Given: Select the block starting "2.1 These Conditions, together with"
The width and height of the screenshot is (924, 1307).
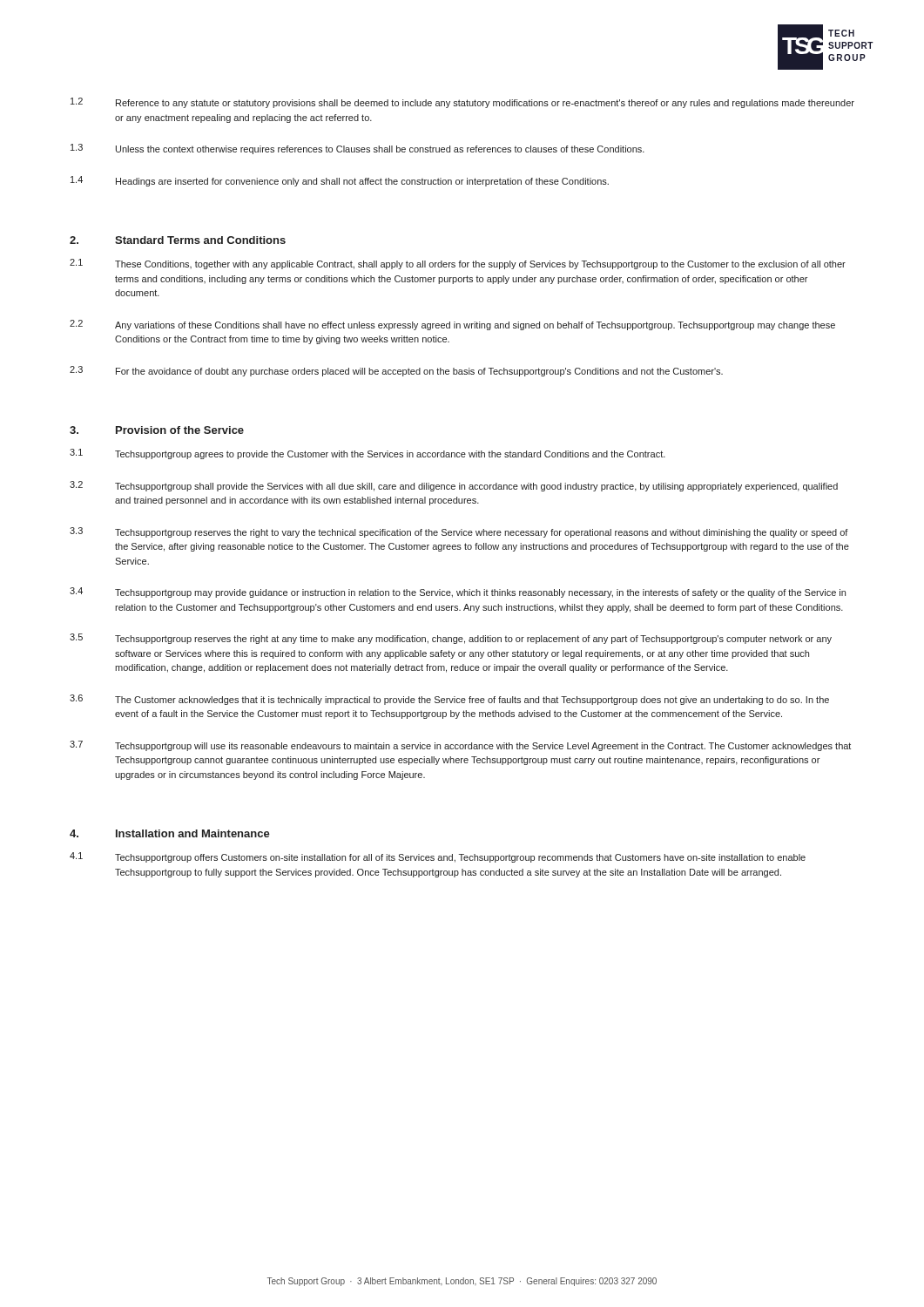Looking at the screenshot, I should [x=462, y=279].
